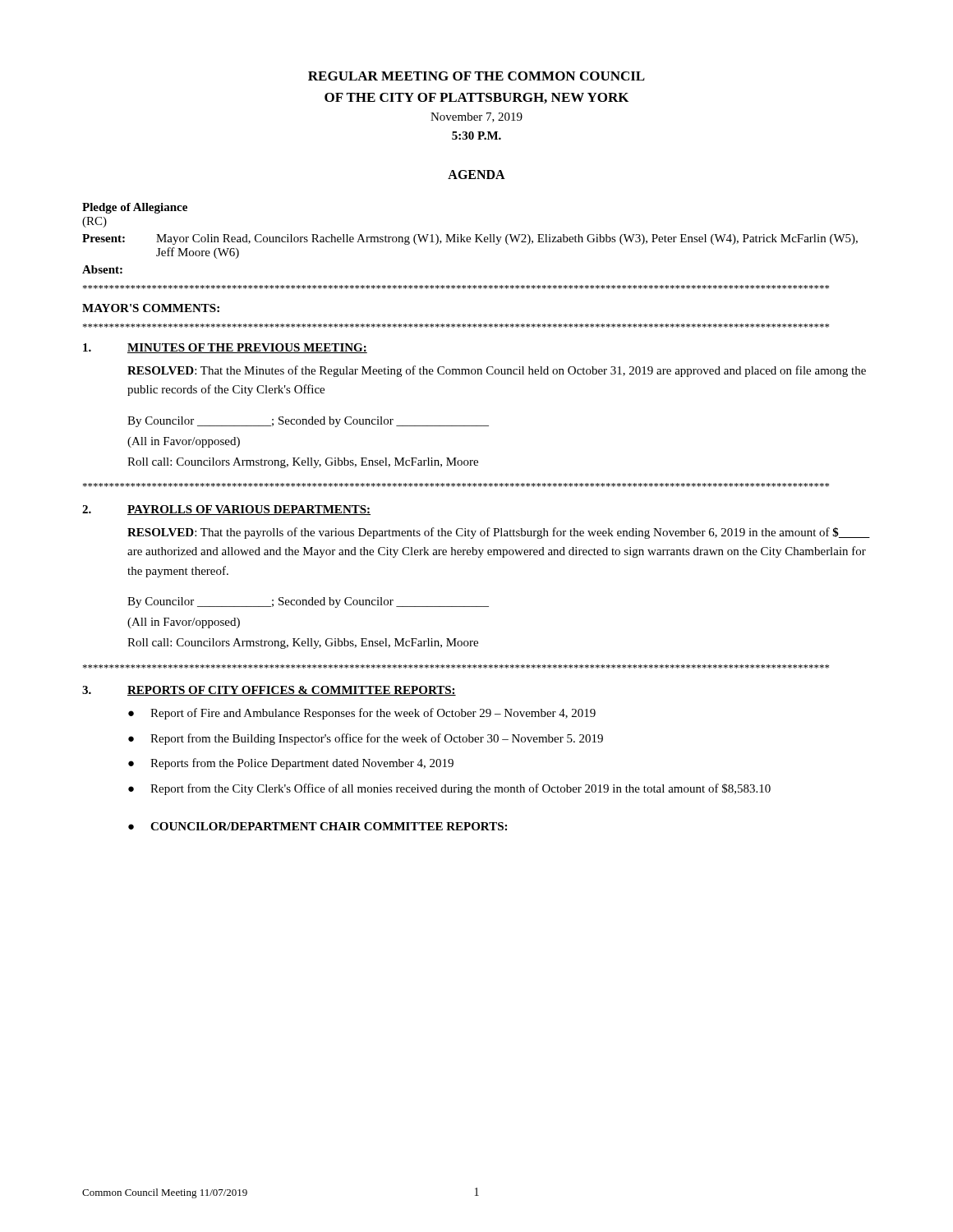Image resolution: width=953 pixels, height=1232 pixels.
Task: Point to the block beginning "RESOLVED: That the Minutes of"
Action: click(497, 371)
